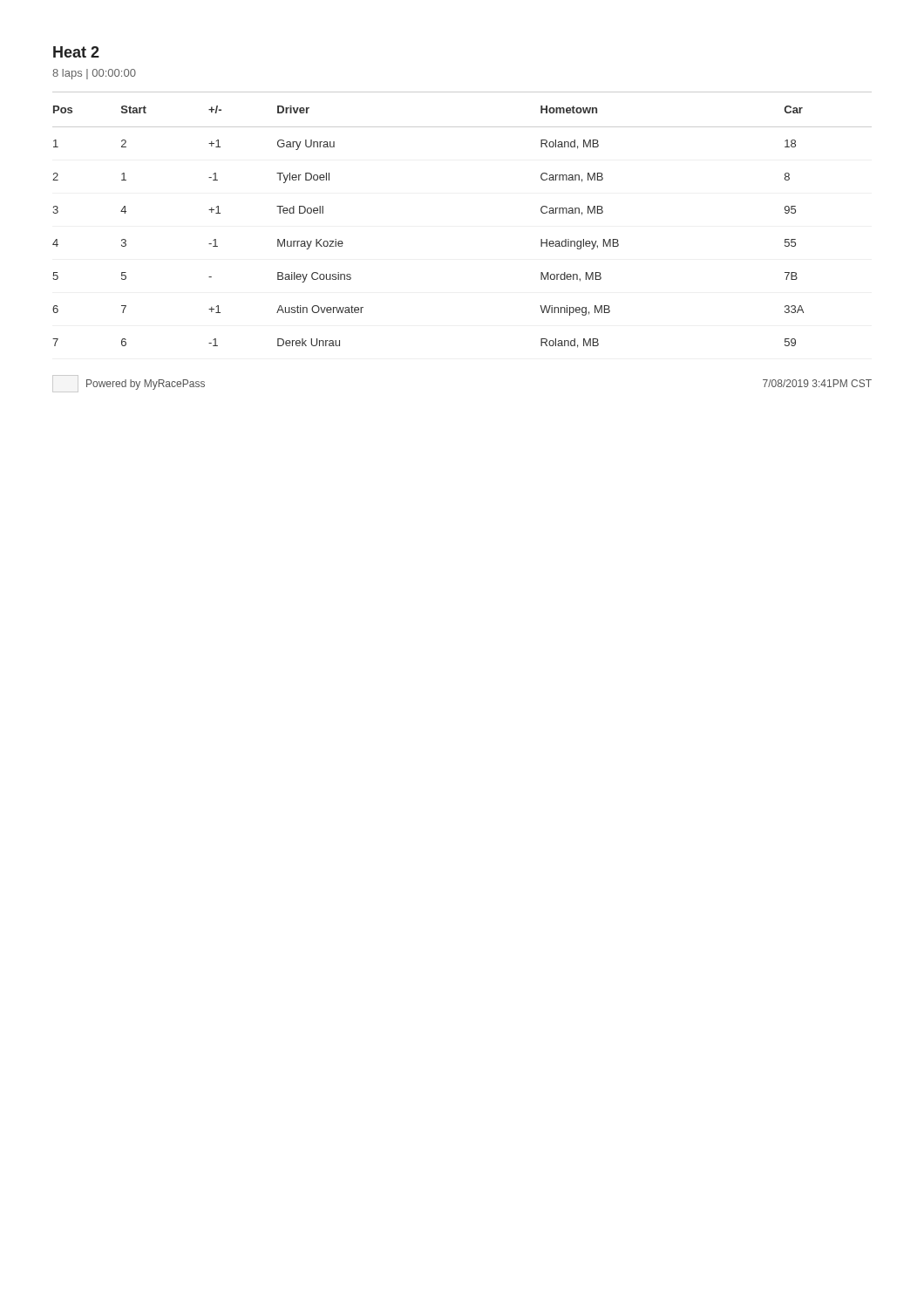
Task: Find the table
Action: (462, 225)
